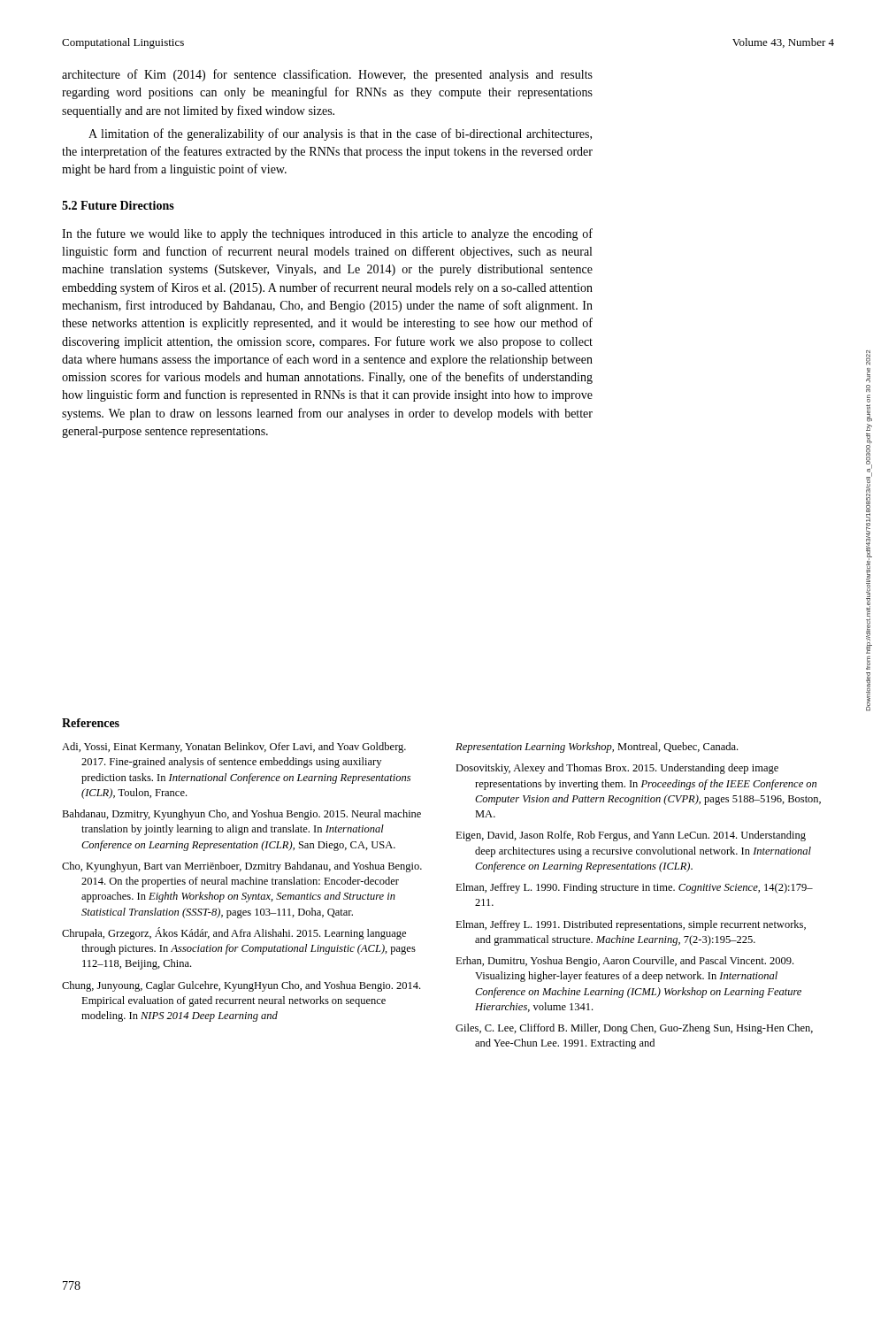Find the block on this page that starts "Chrupała, Grzegorz, Ákos Kádár, and Afra Alishahi. 2015."

point(239,948)
